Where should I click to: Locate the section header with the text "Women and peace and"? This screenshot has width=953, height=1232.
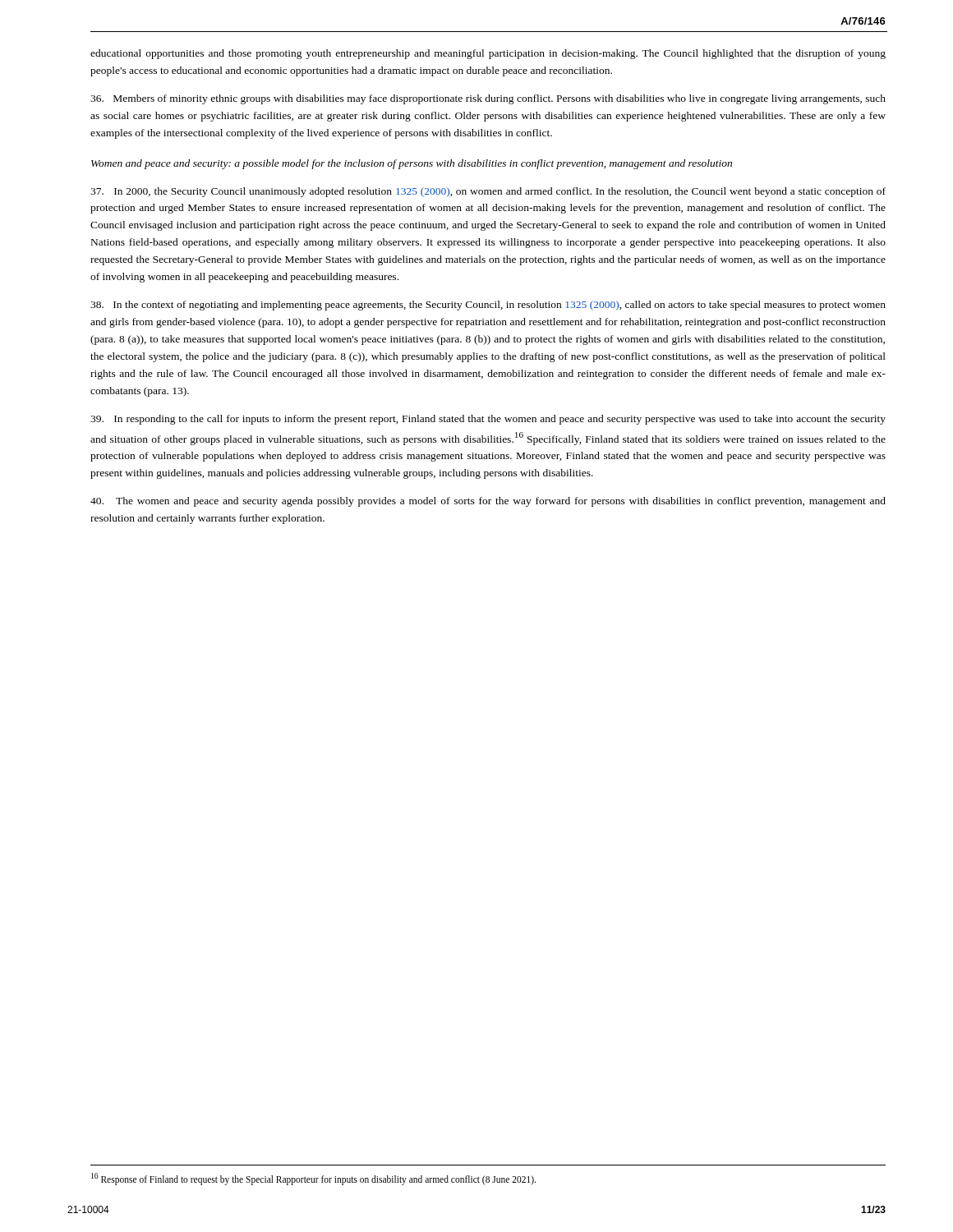412,163
